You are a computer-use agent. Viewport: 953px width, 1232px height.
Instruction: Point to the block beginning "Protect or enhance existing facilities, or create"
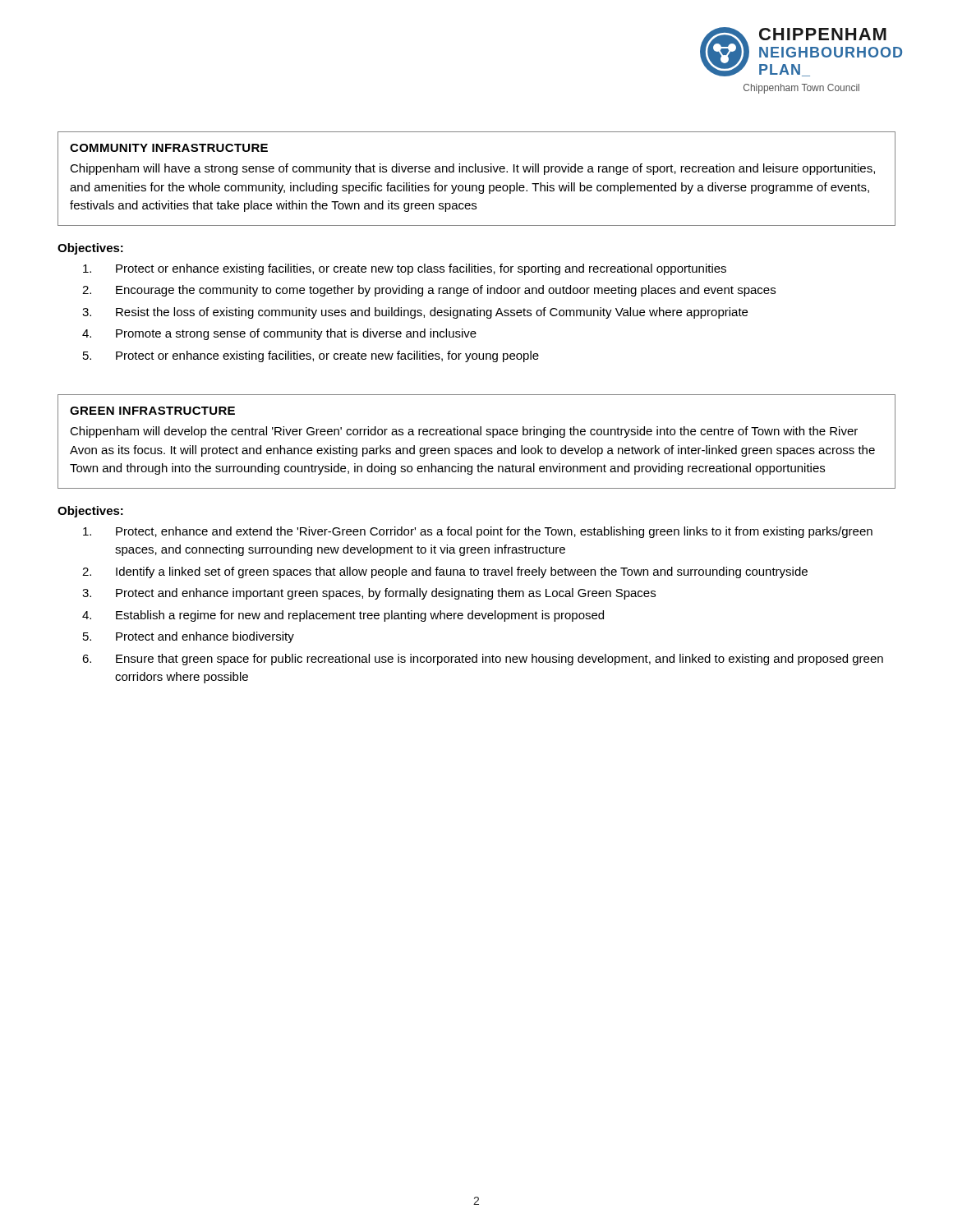point(476,268)
